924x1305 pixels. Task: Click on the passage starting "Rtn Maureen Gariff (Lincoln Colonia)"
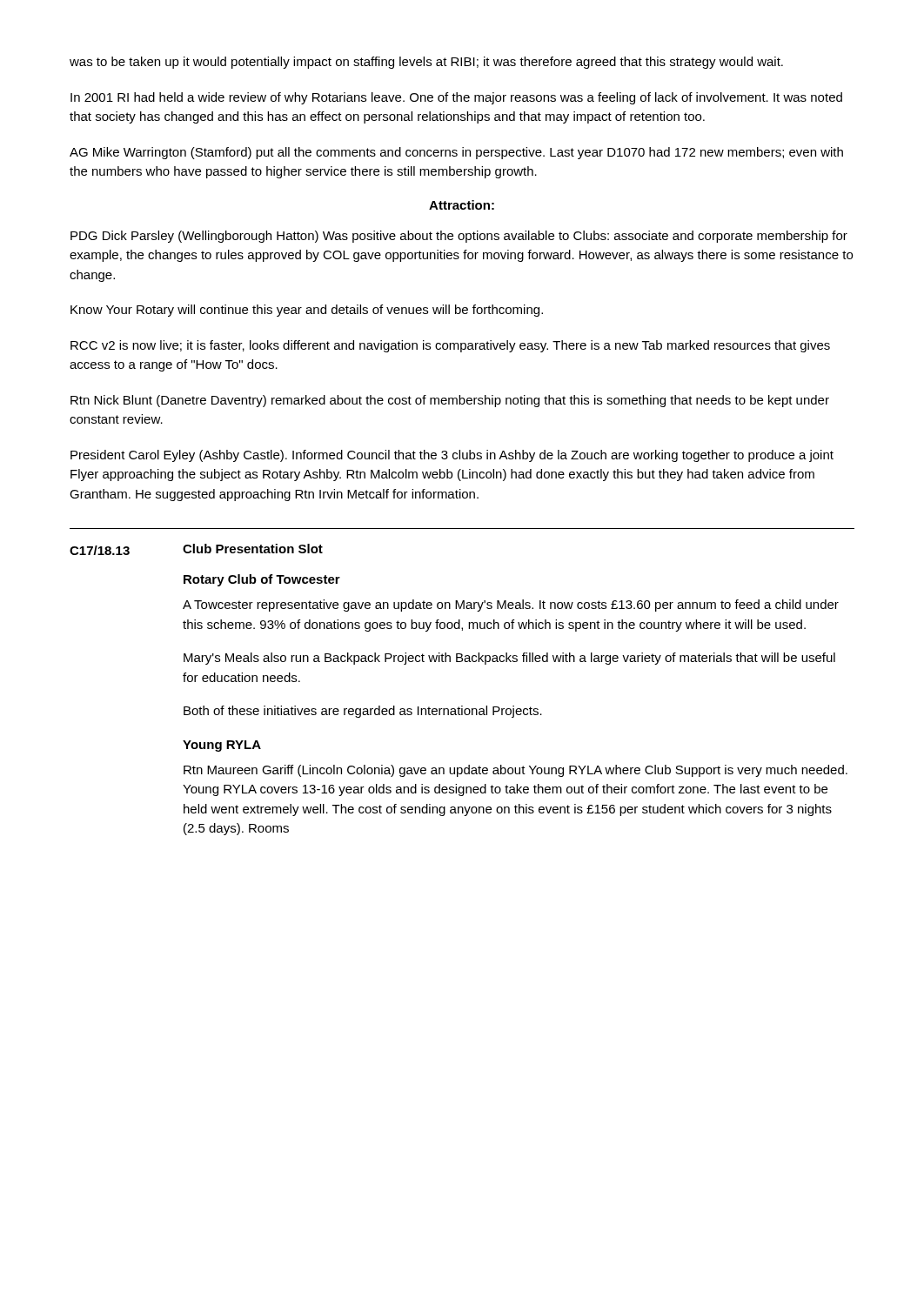515,798
